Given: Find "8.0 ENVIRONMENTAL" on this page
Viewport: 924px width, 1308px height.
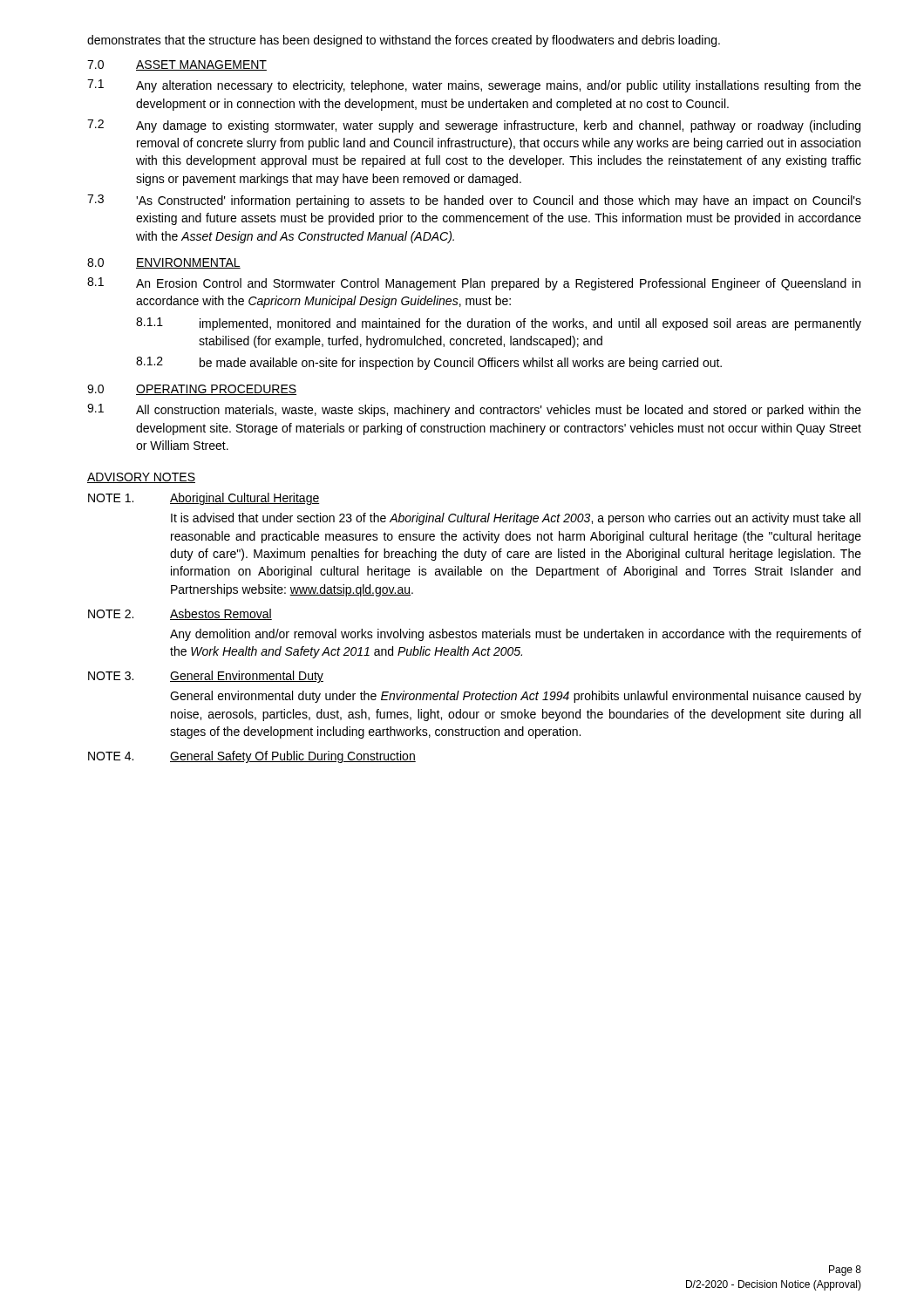Looking at the screenshot, I should [x=164, y=263].
